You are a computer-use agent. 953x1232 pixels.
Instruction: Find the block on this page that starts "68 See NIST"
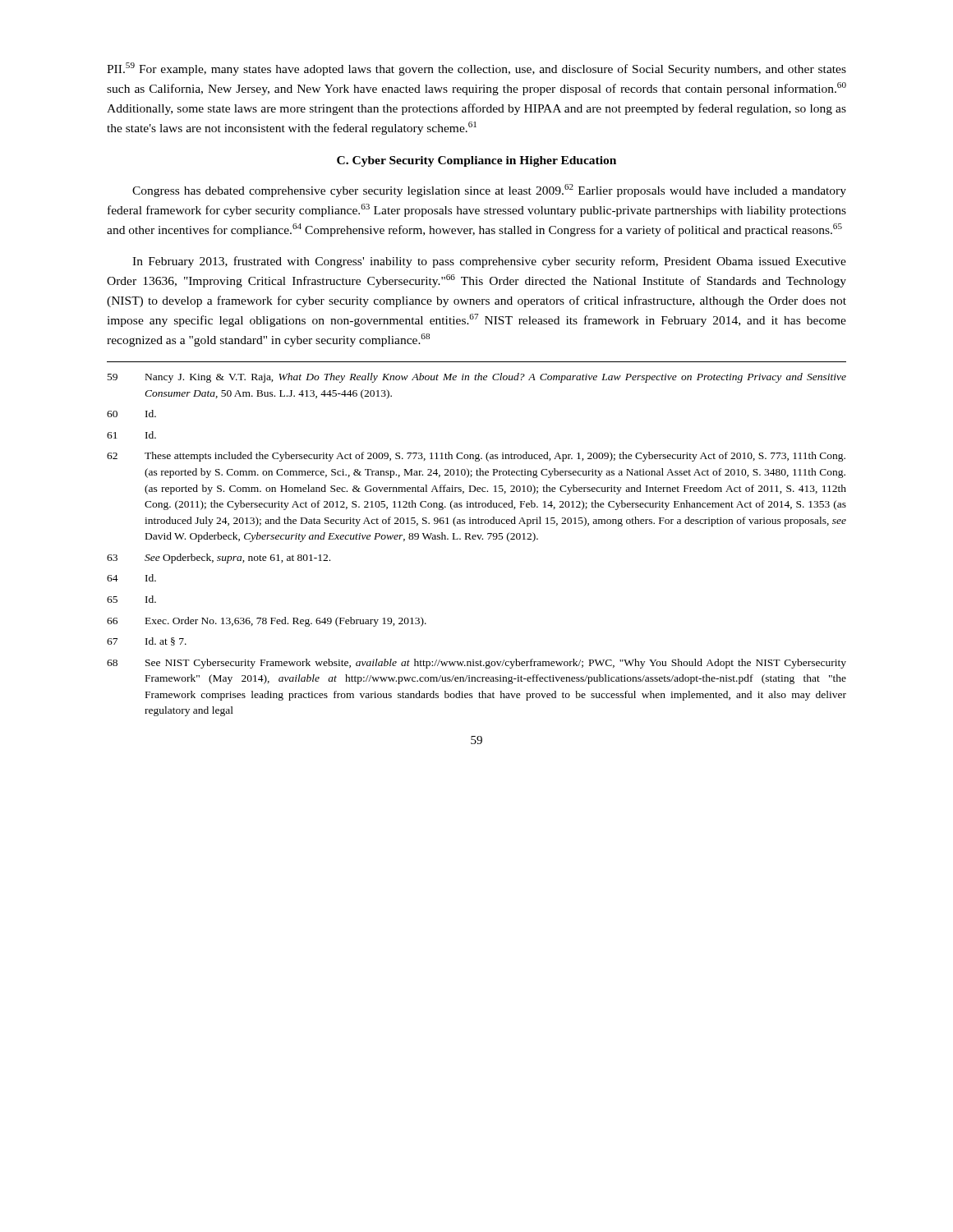476,686
